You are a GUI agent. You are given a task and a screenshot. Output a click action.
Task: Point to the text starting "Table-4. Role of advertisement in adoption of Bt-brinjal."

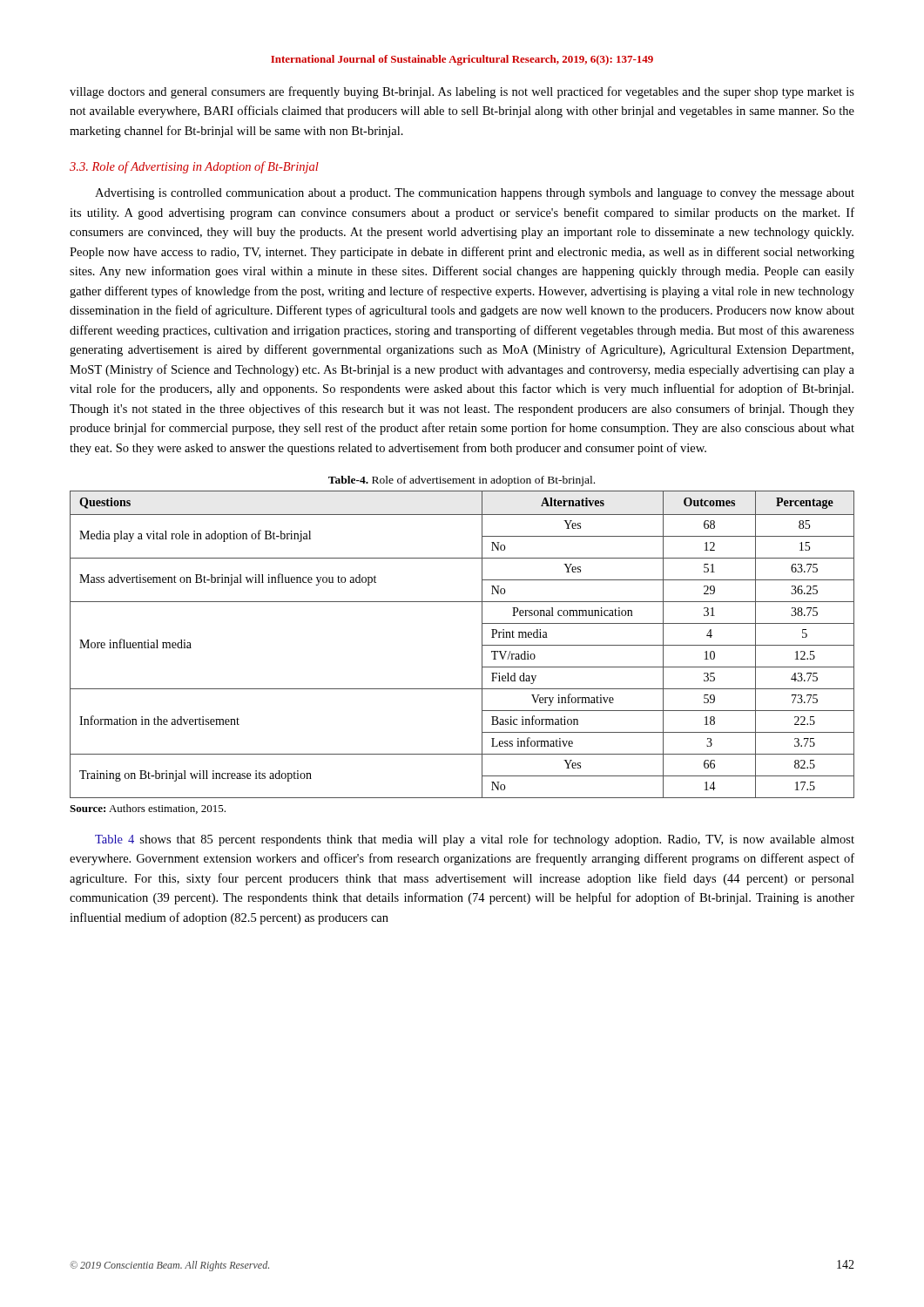click(462, 480)
